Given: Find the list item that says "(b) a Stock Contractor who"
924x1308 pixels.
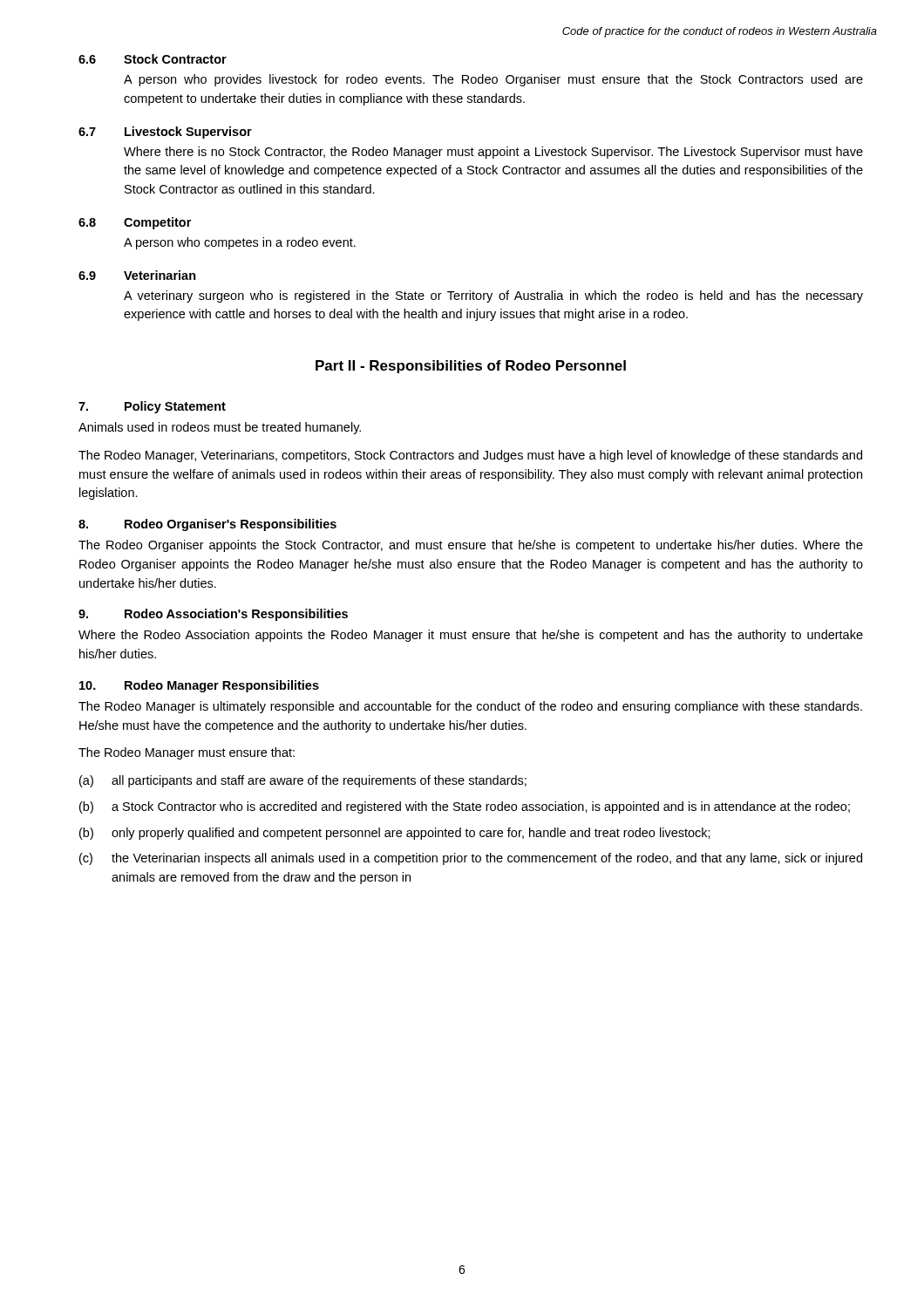Looking at the screenshot, I should coord(471,807).
